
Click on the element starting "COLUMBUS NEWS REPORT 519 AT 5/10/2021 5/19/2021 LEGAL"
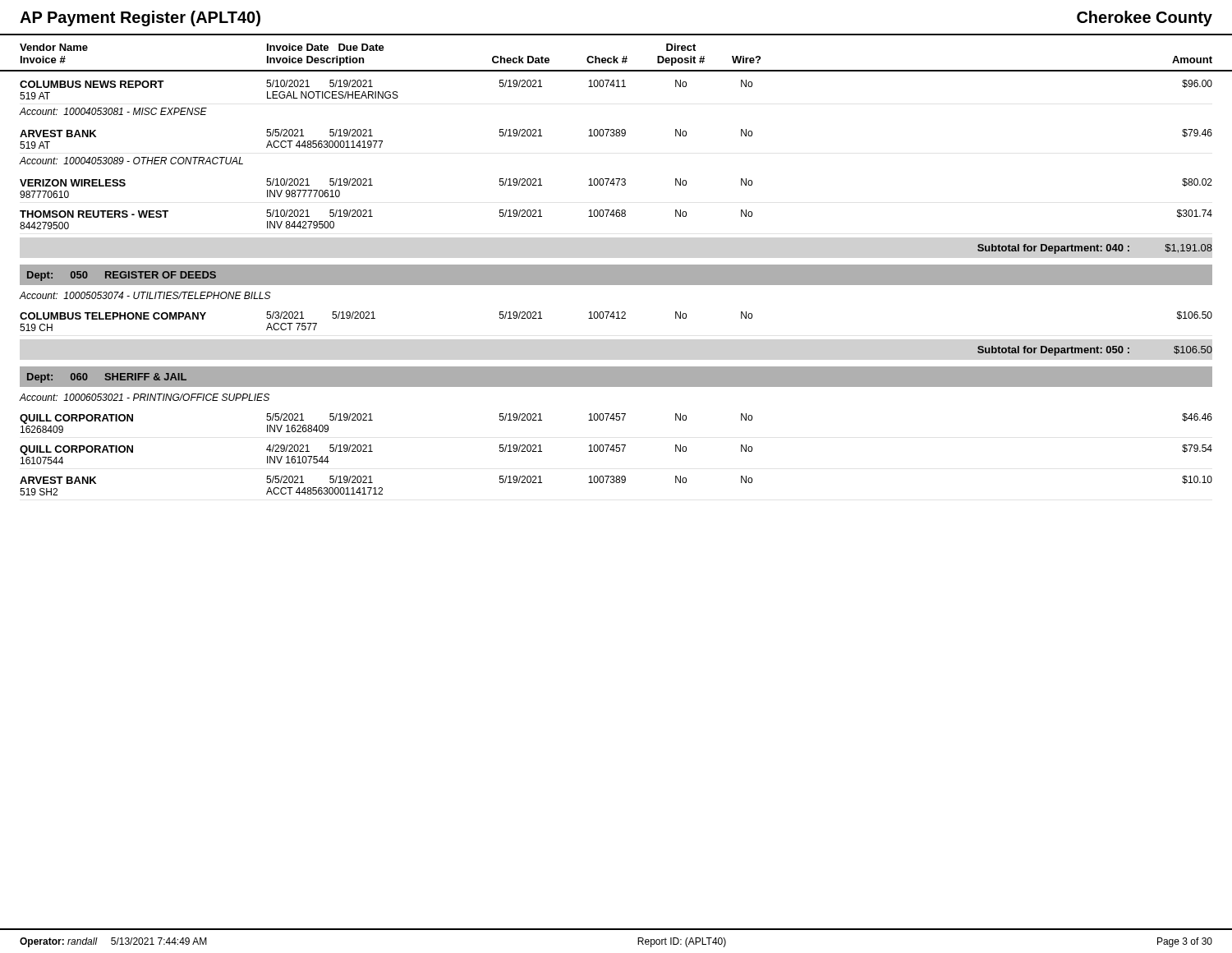coord(616,90)
